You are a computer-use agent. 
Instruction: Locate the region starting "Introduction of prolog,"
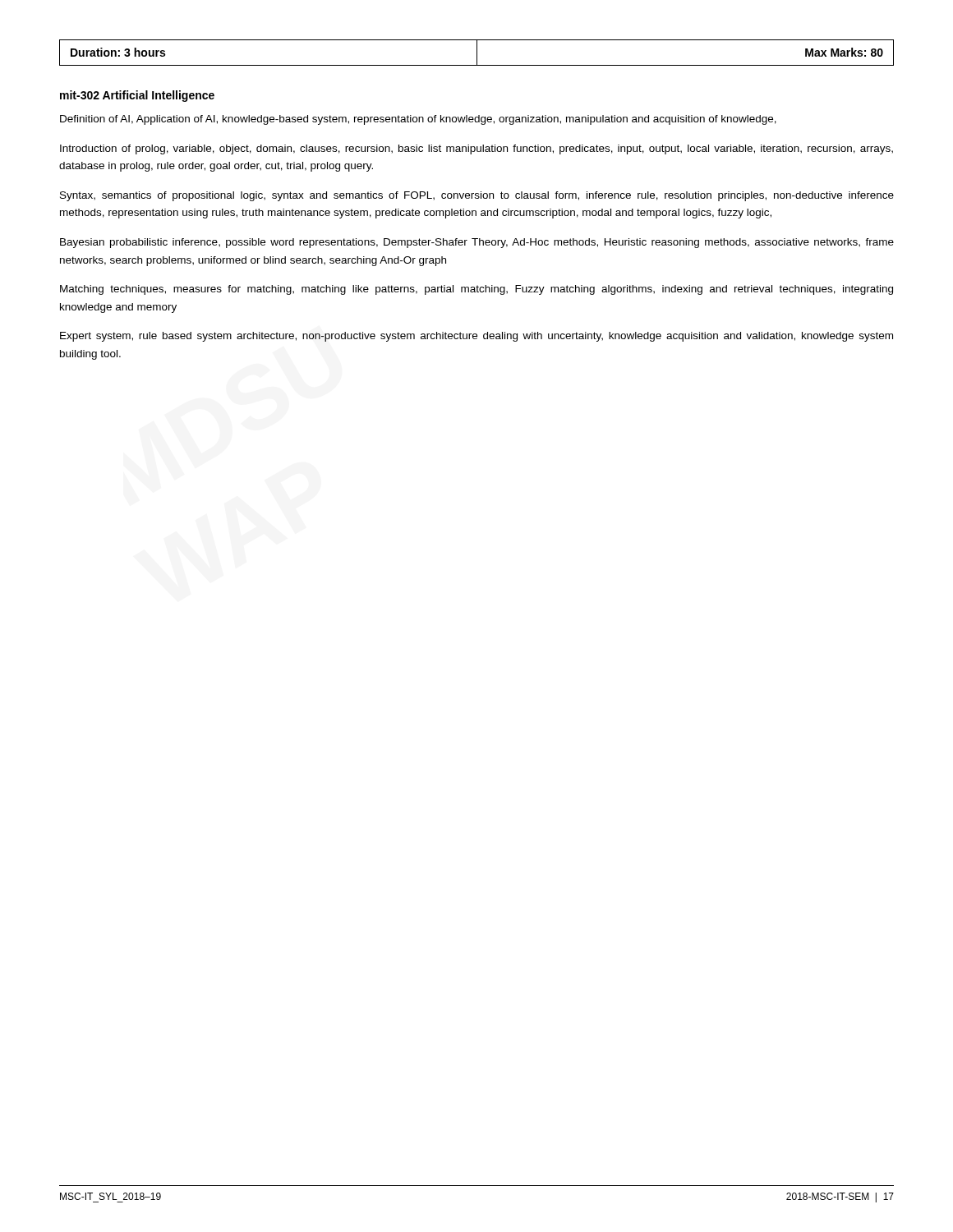click(476, 157)
